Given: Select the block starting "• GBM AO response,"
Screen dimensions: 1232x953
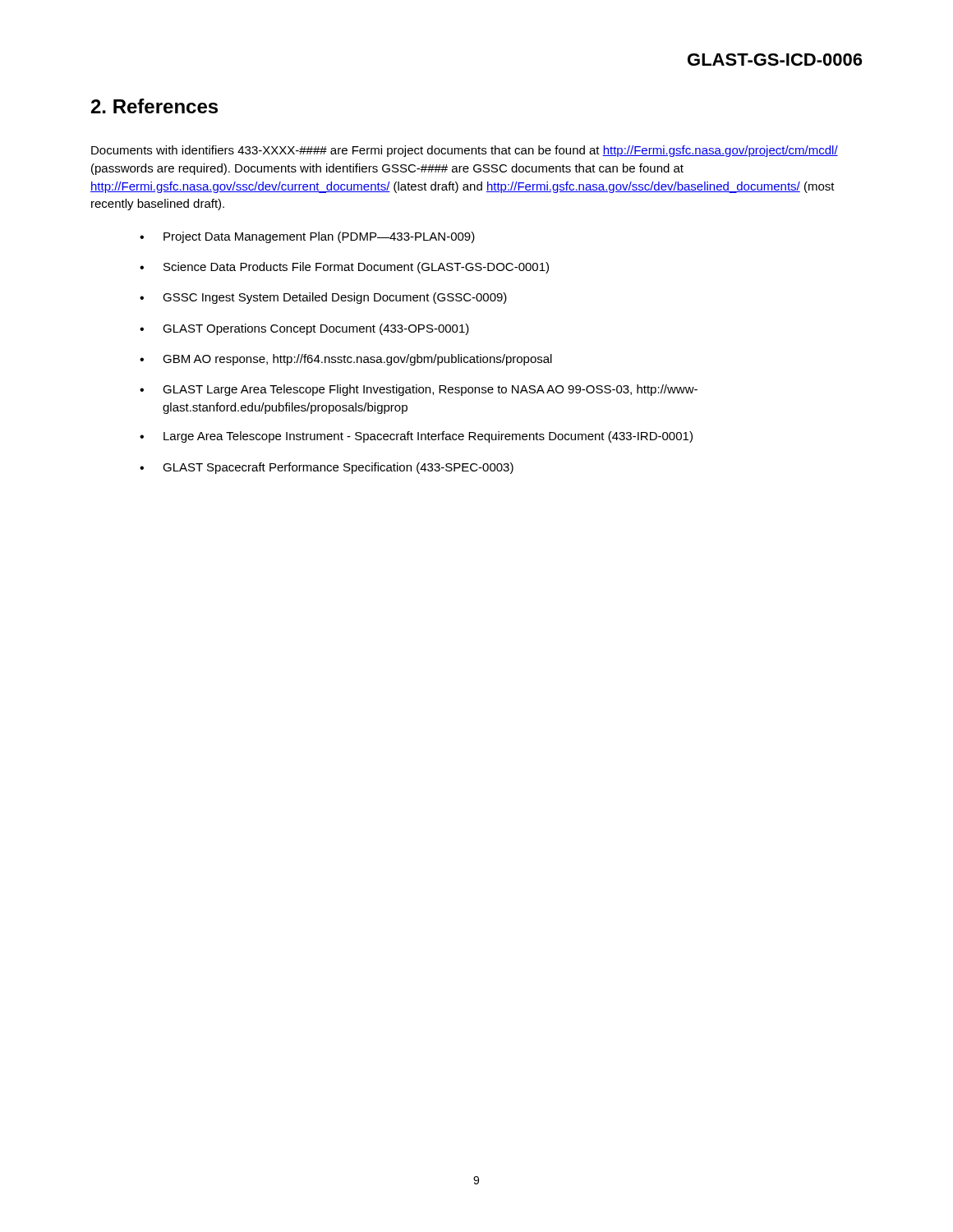Looking at the screenshot, I should (x=346, y=359).
